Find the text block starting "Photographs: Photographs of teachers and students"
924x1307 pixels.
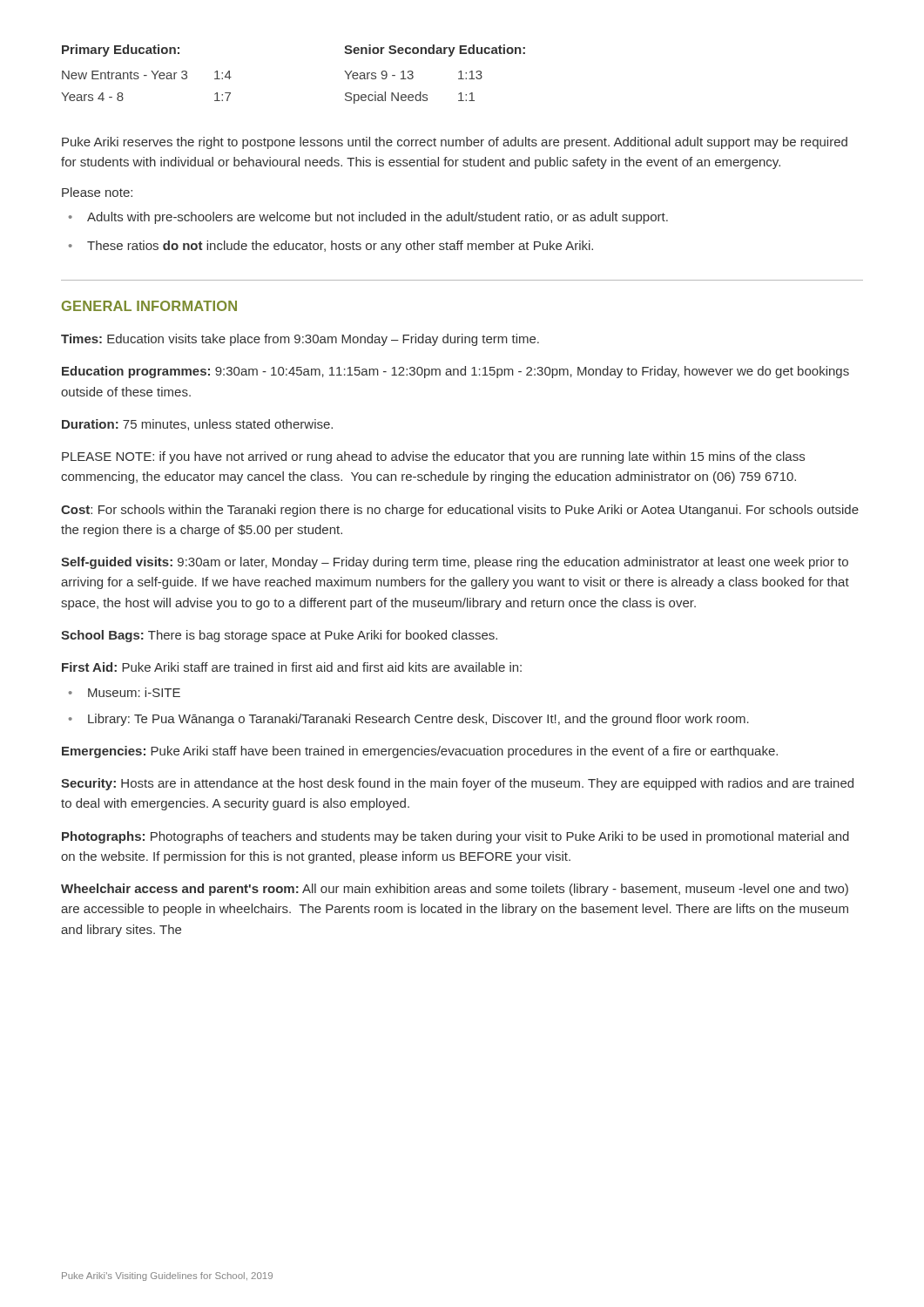point(455,846)
